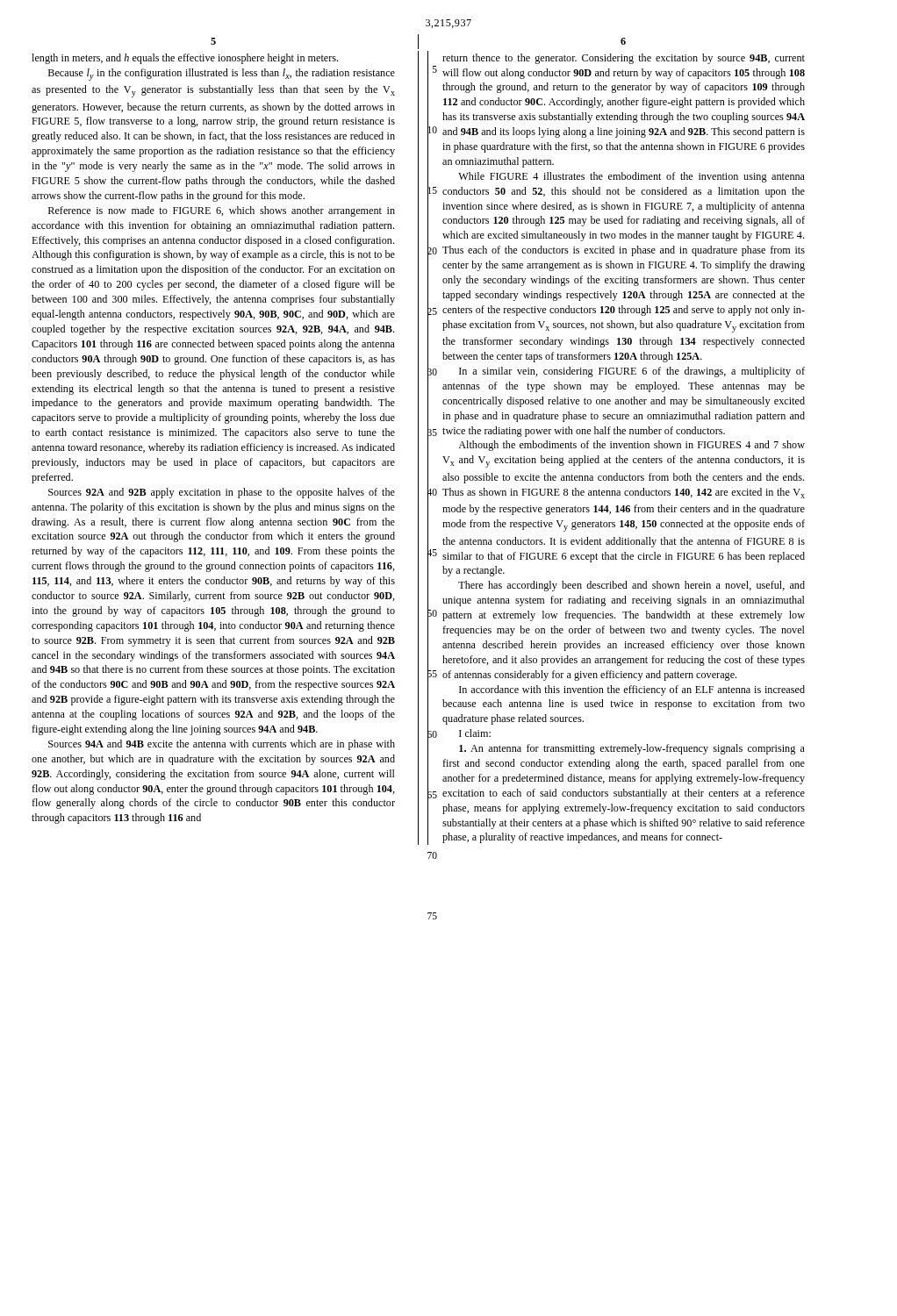Image resolution: width=897 pixels, height=1316 pixels.
Task: Locate the text block that says "return thence to the generator."
Action: point(624,448)
